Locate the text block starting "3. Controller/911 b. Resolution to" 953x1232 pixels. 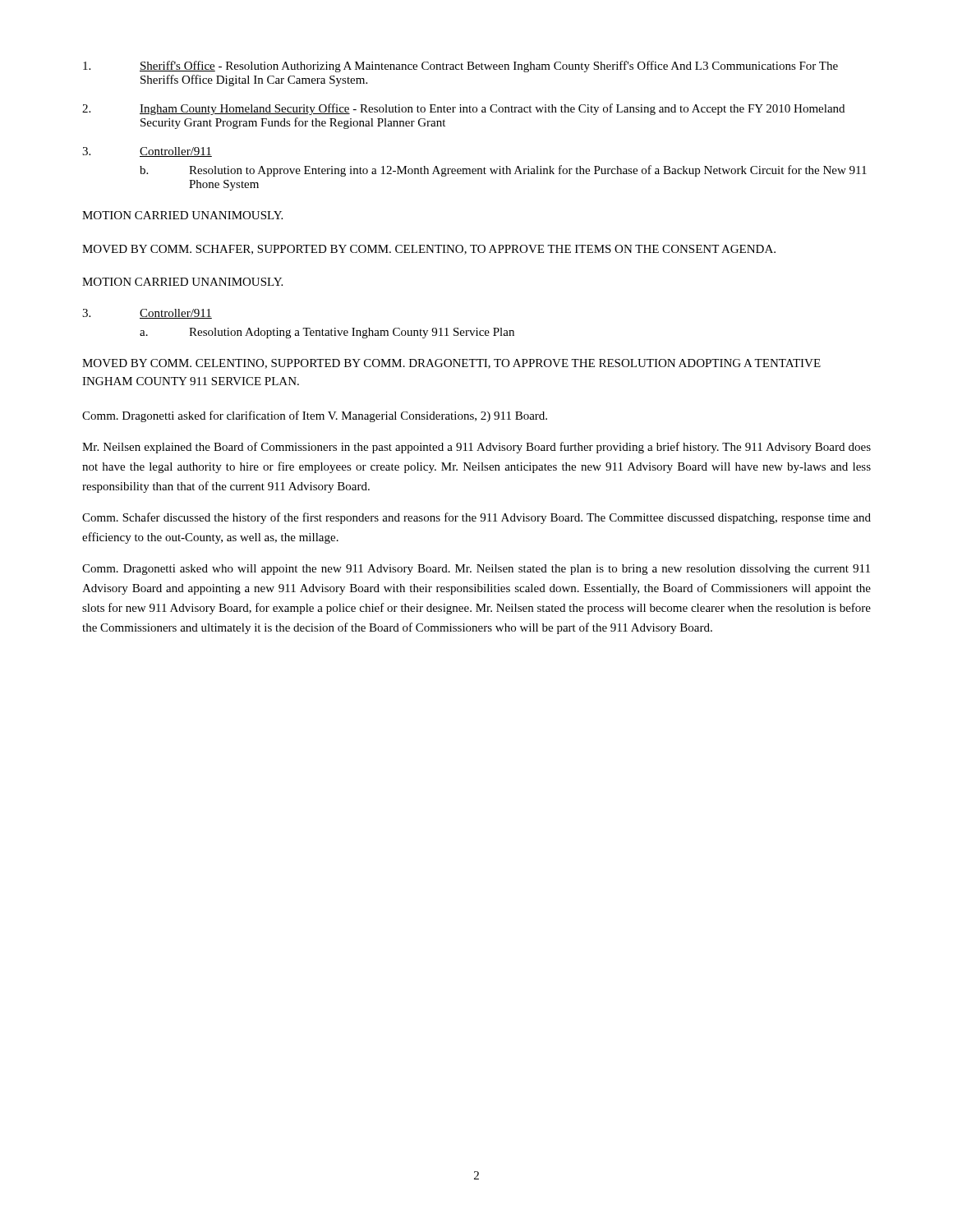476,168
